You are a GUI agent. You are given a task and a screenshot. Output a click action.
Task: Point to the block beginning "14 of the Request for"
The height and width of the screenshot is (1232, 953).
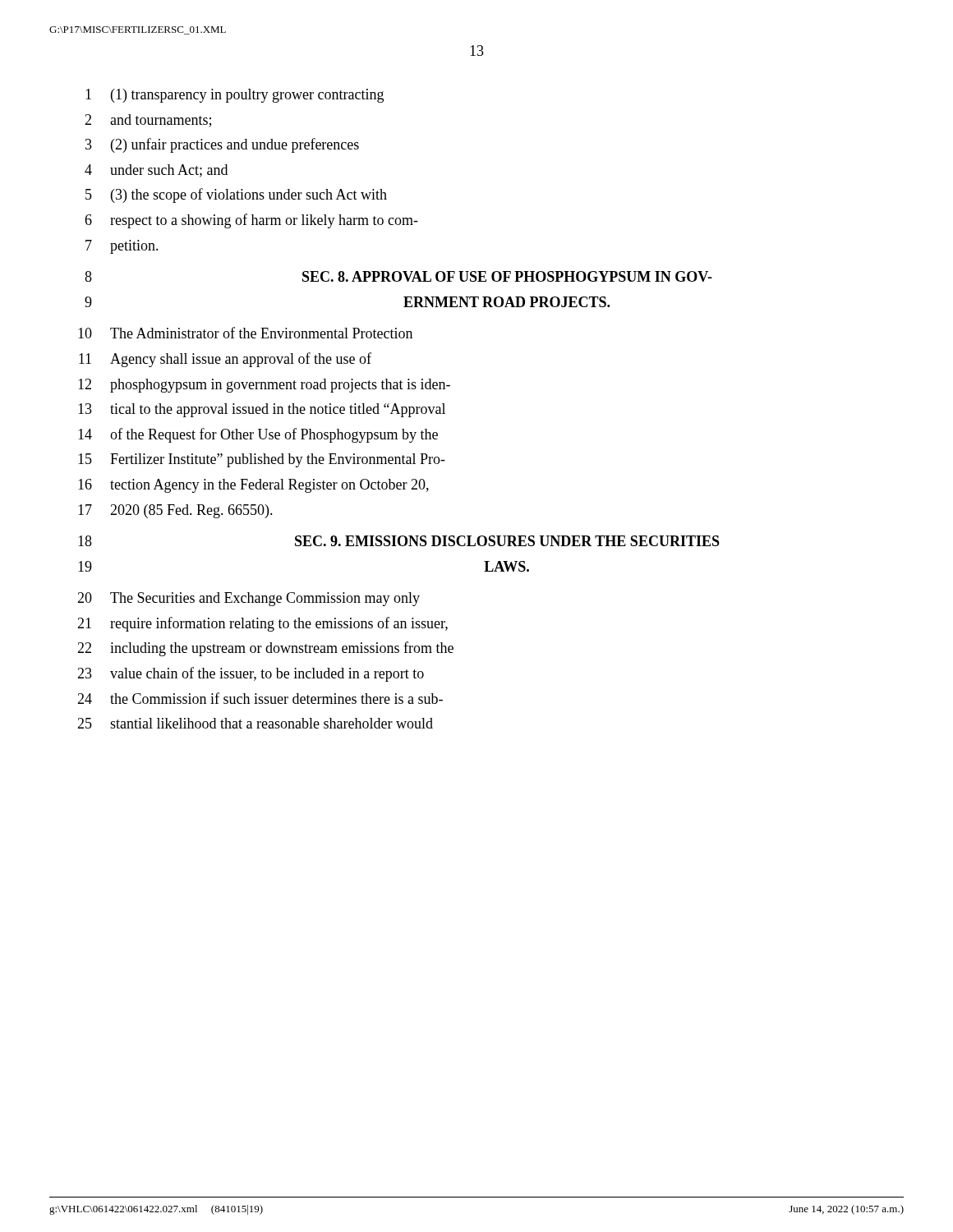(258, 435)
